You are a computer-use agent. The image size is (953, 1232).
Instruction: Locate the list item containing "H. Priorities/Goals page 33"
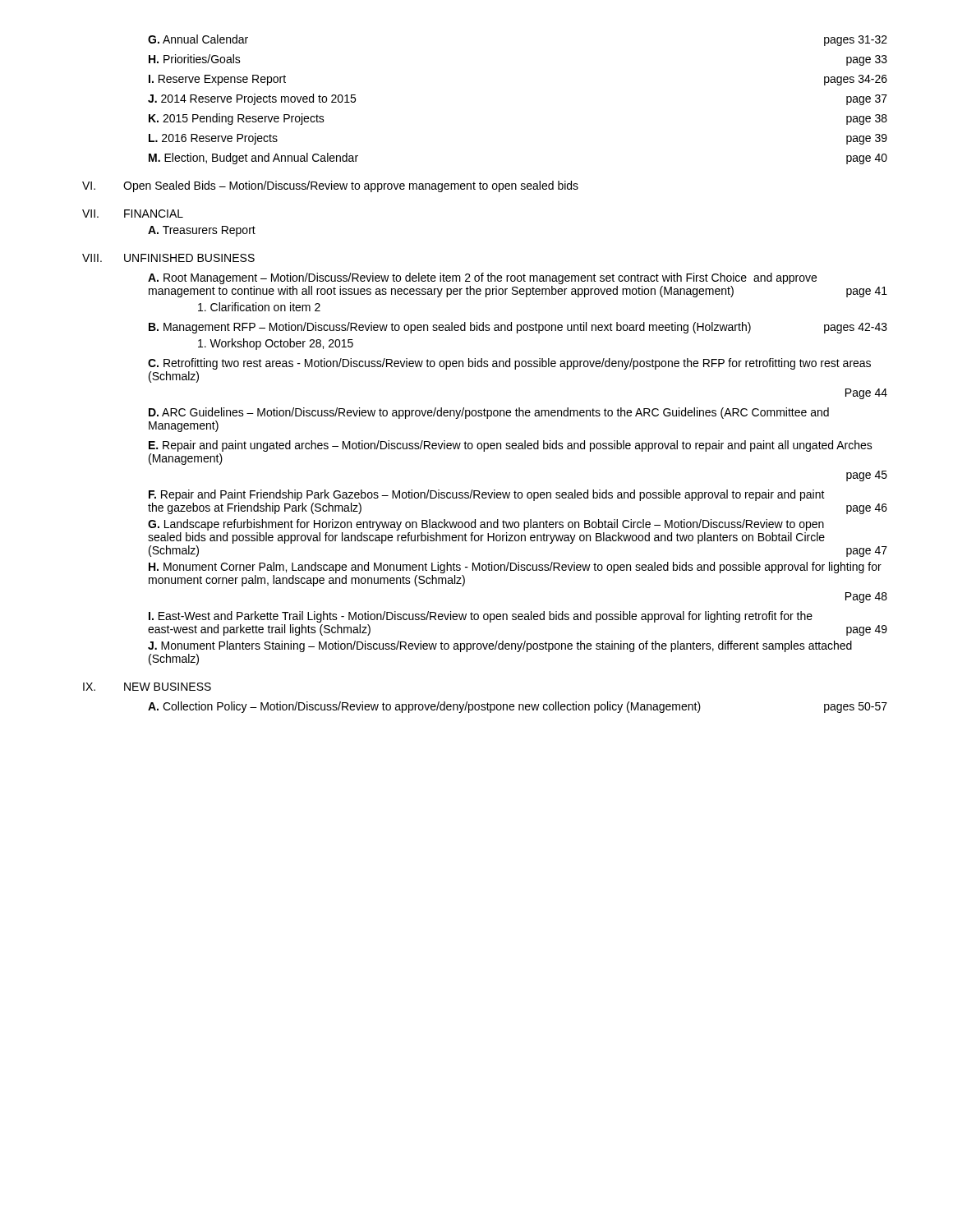point(191,60)
